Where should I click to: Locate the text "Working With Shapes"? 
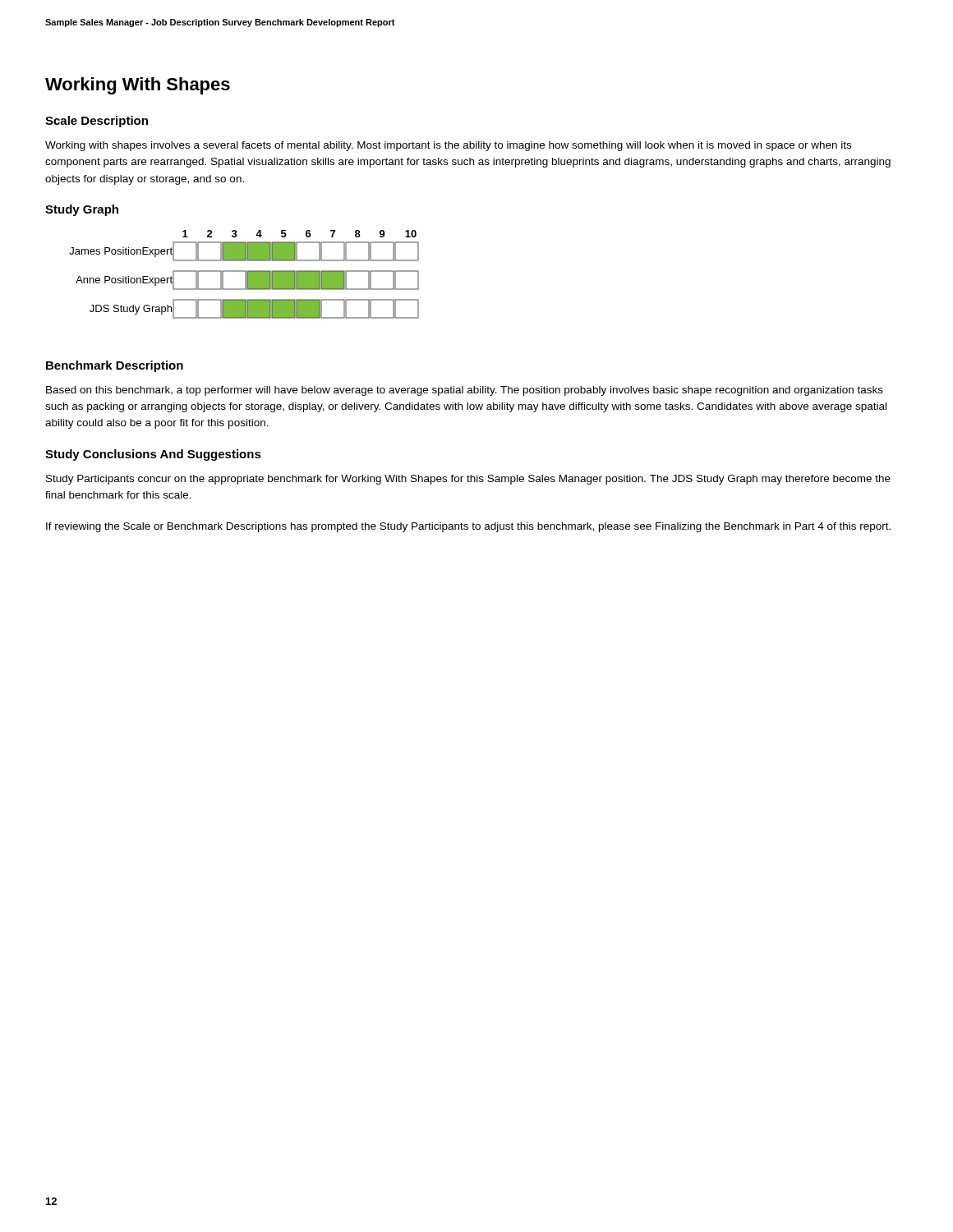point(138,86)
